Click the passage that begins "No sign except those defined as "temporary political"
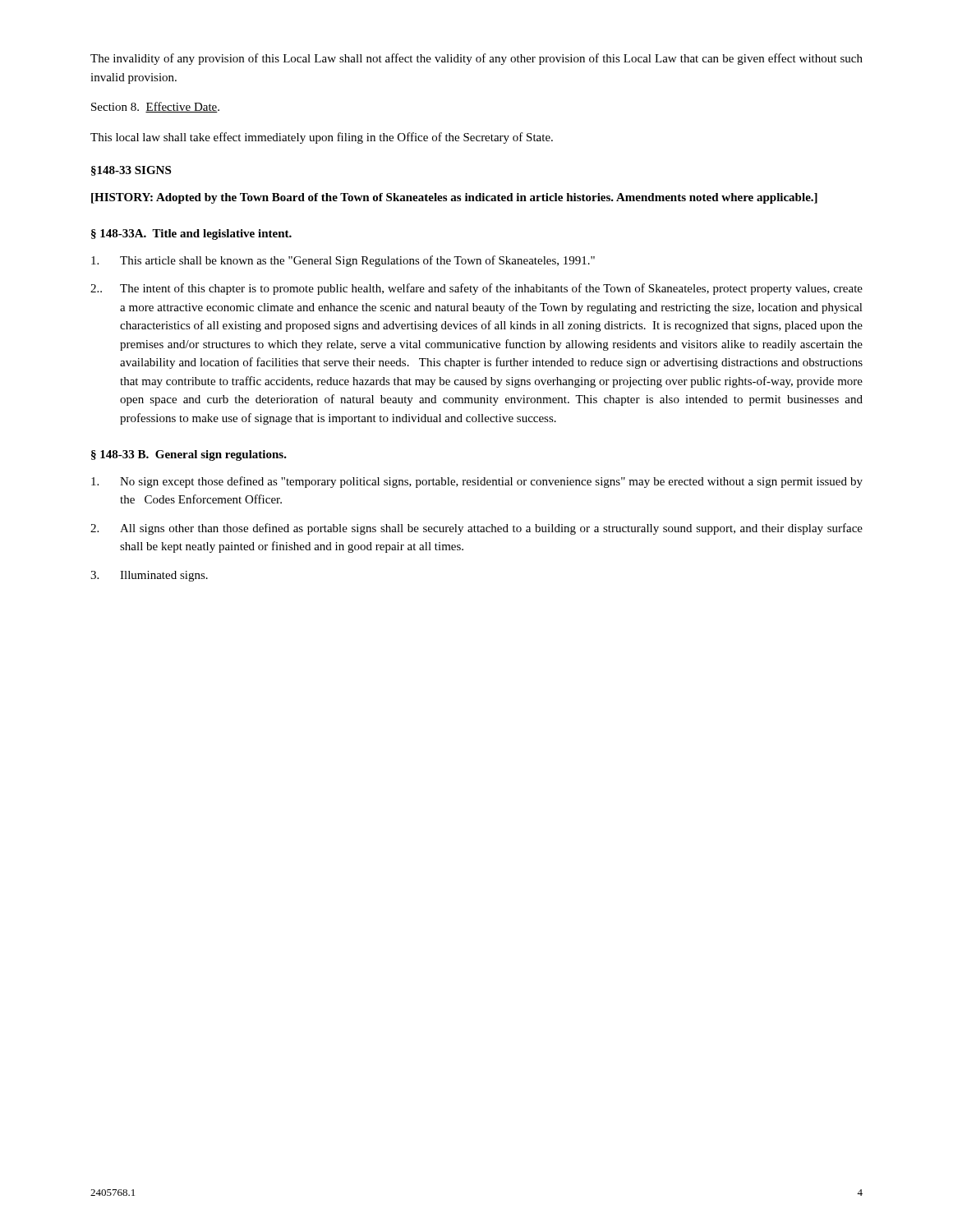 click(476, 490)
